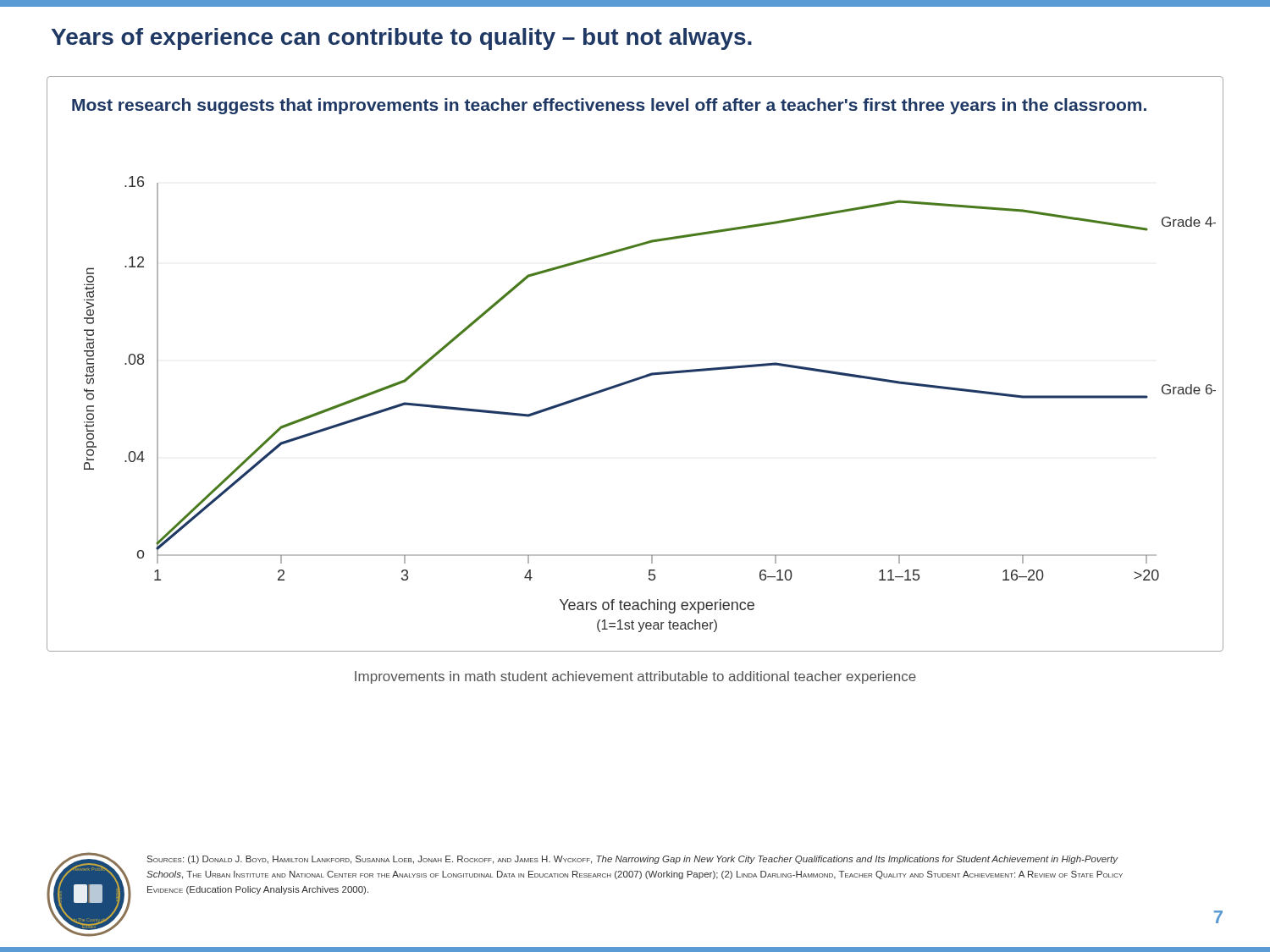Click a line chart

[x=635, y=405]
